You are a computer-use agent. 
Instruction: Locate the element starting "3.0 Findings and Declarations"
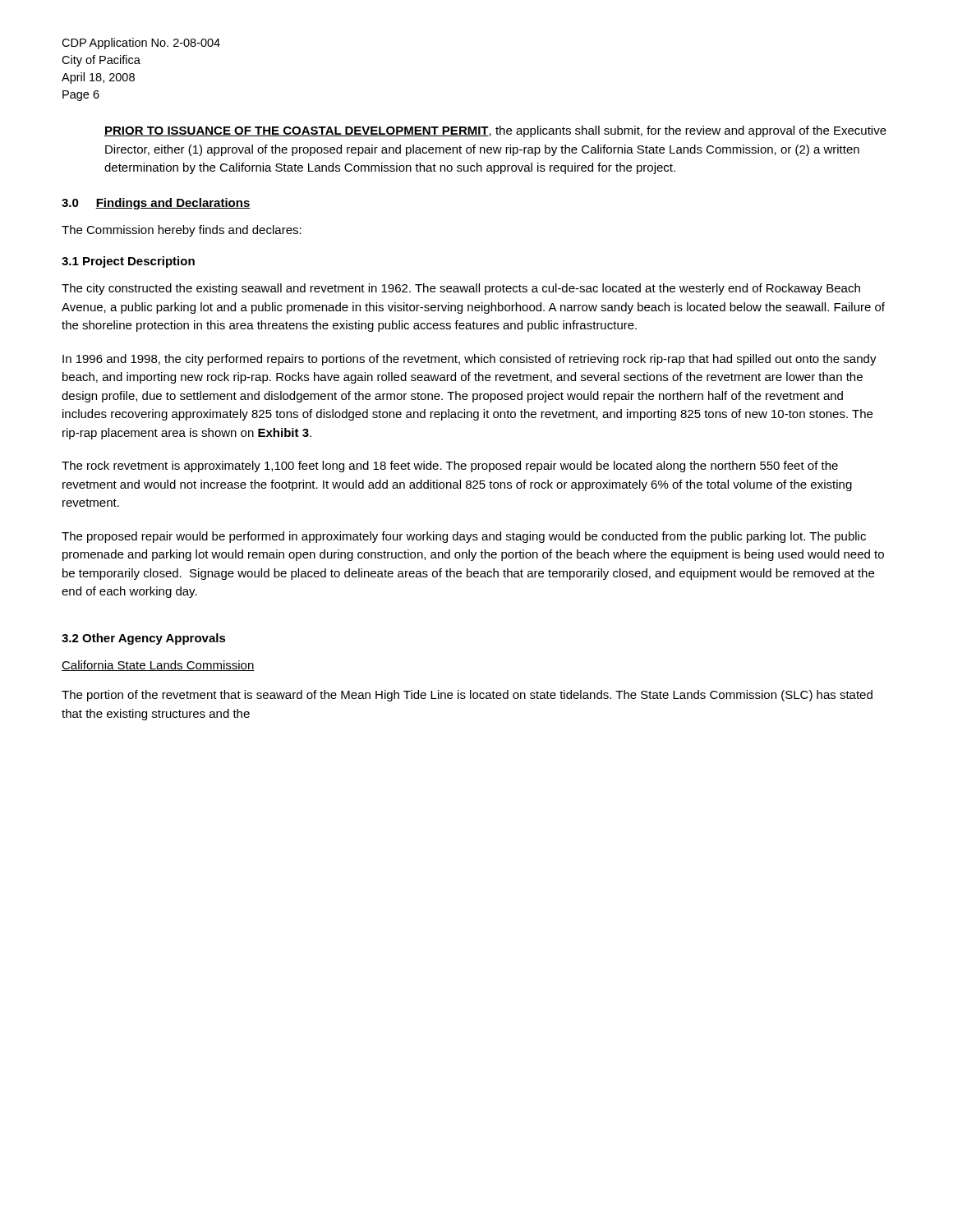pyautogui.click(x=156, y=202)
